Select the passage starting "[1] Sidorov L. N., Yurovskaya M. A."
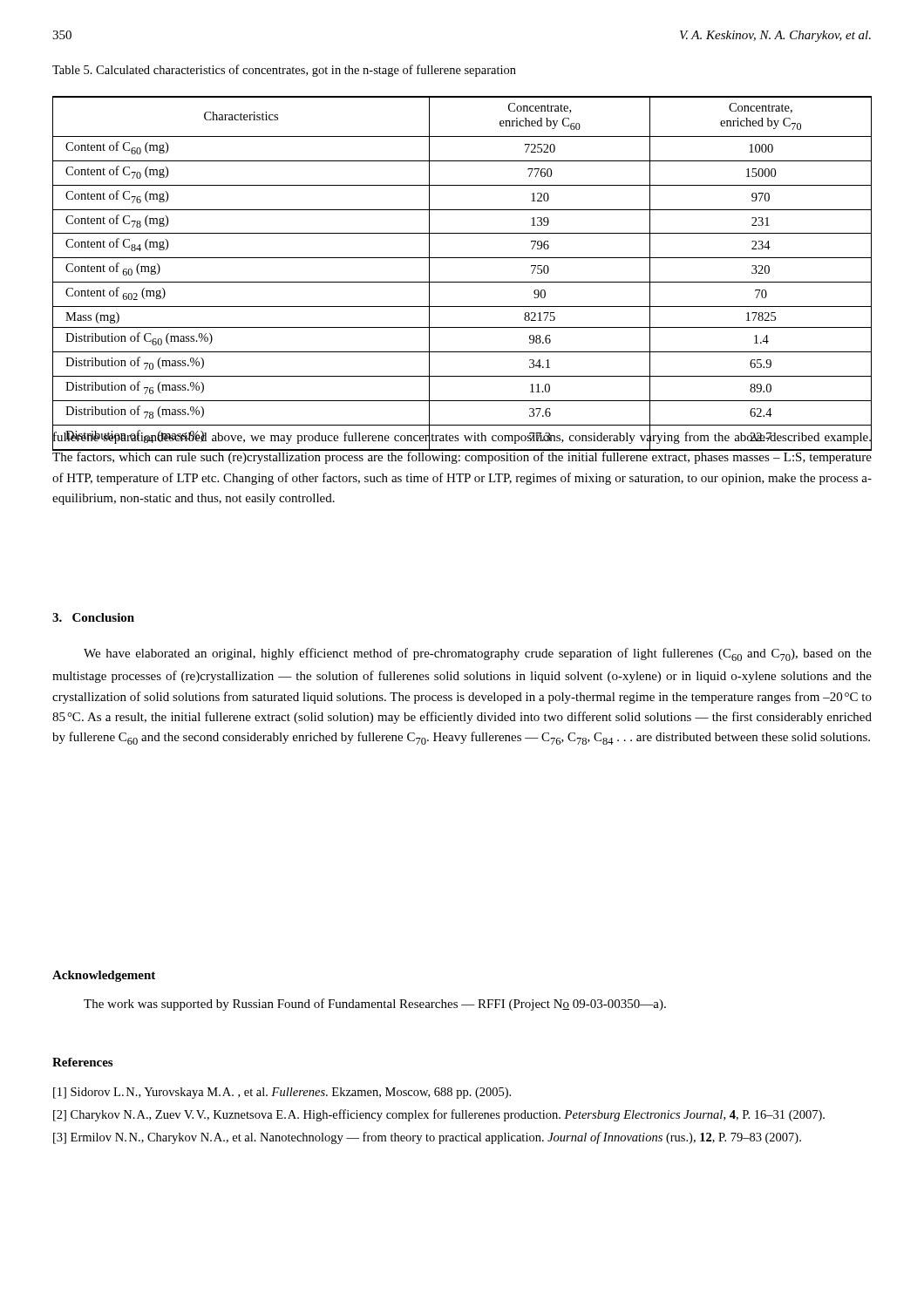This screenshot has height=1308, width=924. (x=282, y=1092)
